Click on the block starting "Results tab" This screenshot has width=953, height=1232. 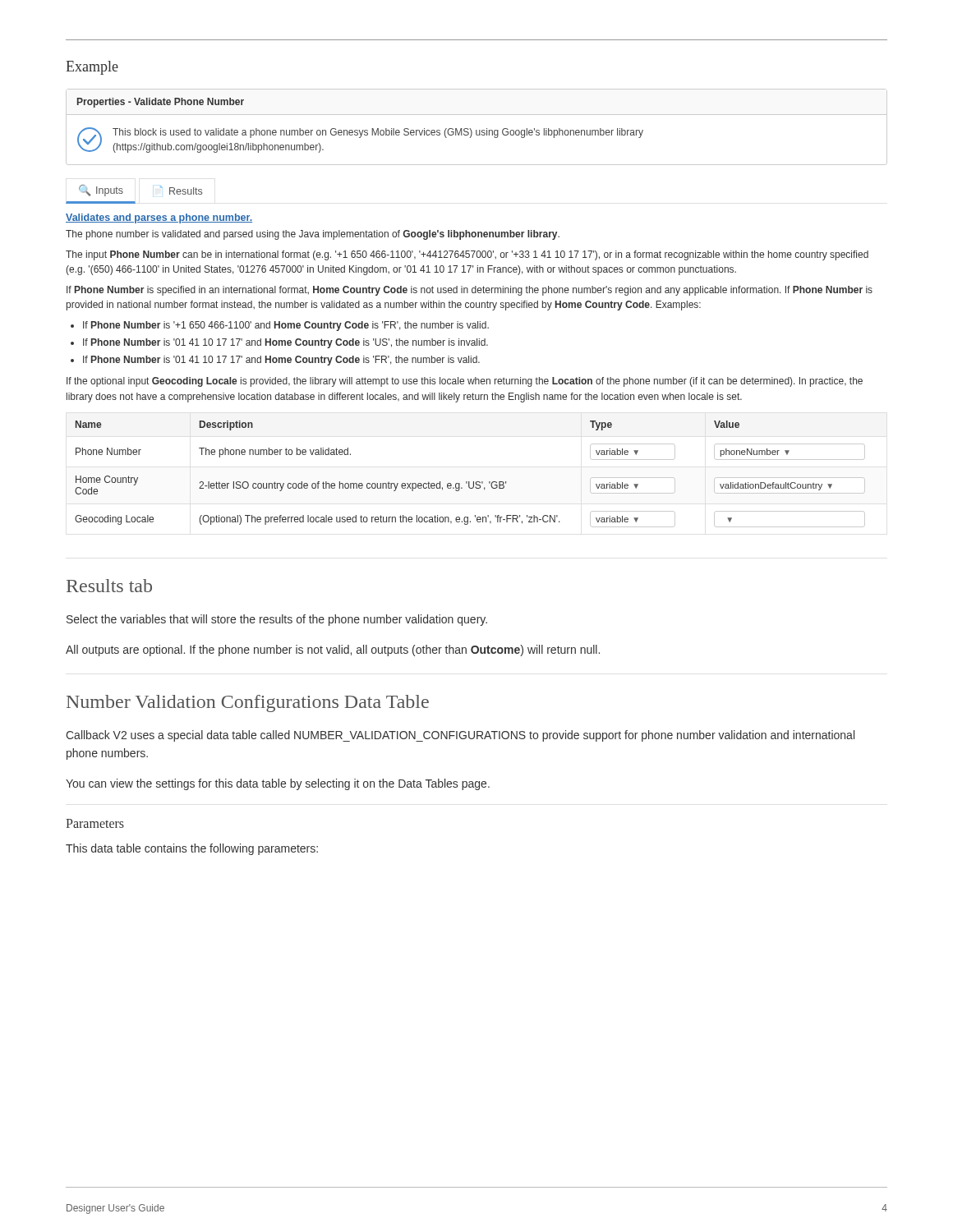click(x=109, y=586)
